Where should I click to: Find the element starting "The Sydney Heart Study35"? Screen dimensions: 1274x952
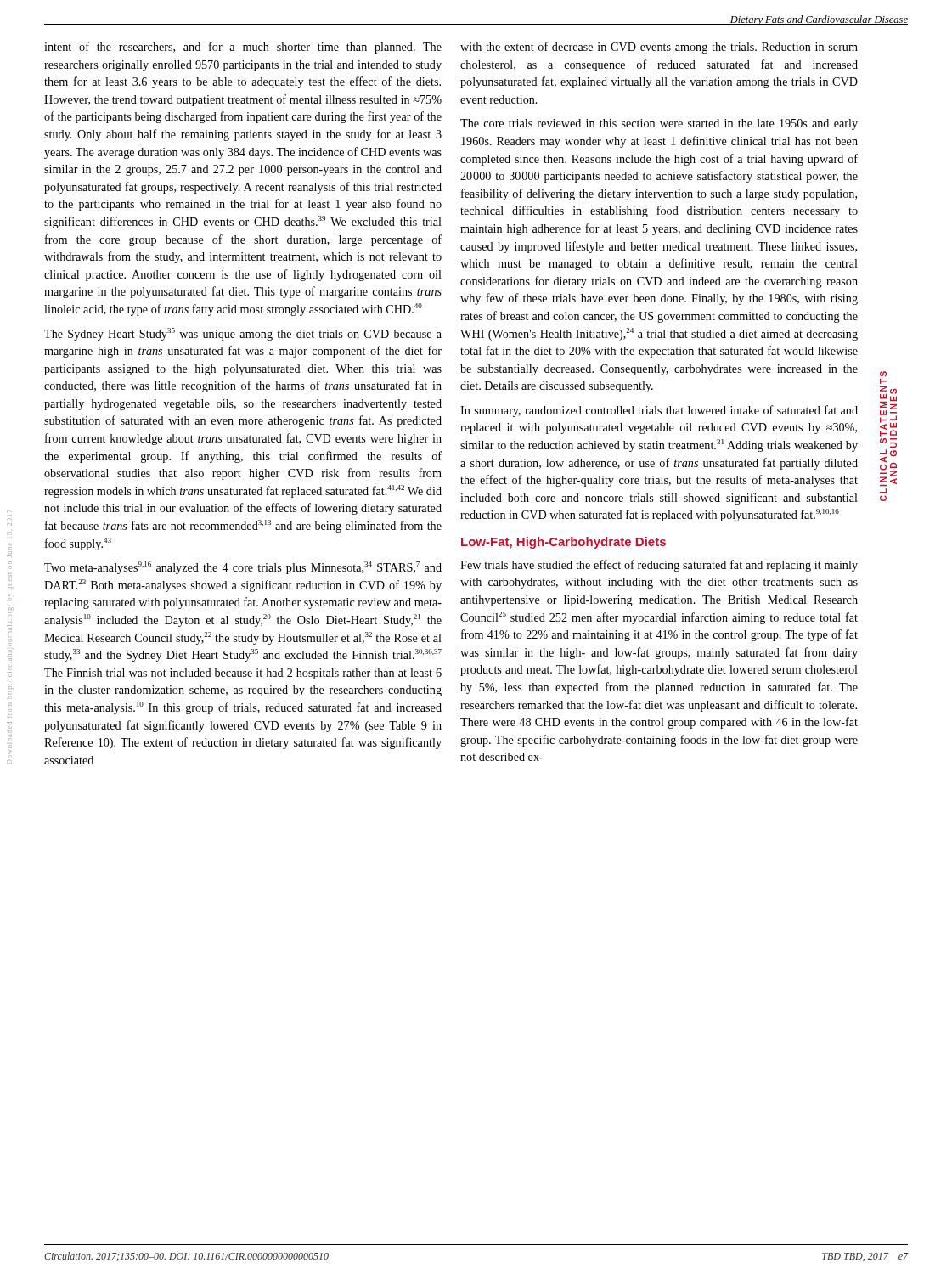pyautogui.click(x=243, y=439)
